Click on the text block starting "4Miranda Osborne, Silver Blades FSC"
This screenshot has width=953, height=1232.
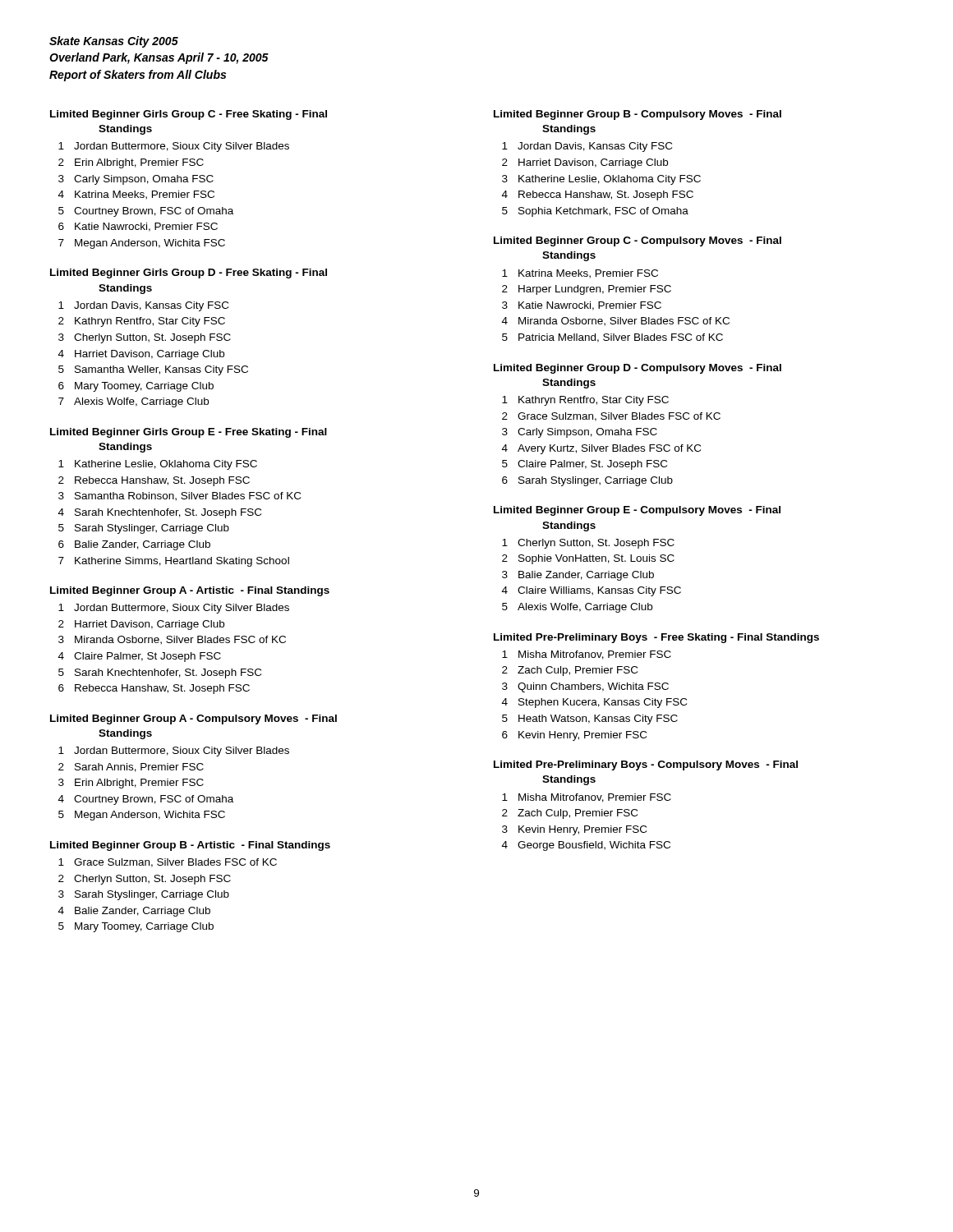[x=612, y=321]
